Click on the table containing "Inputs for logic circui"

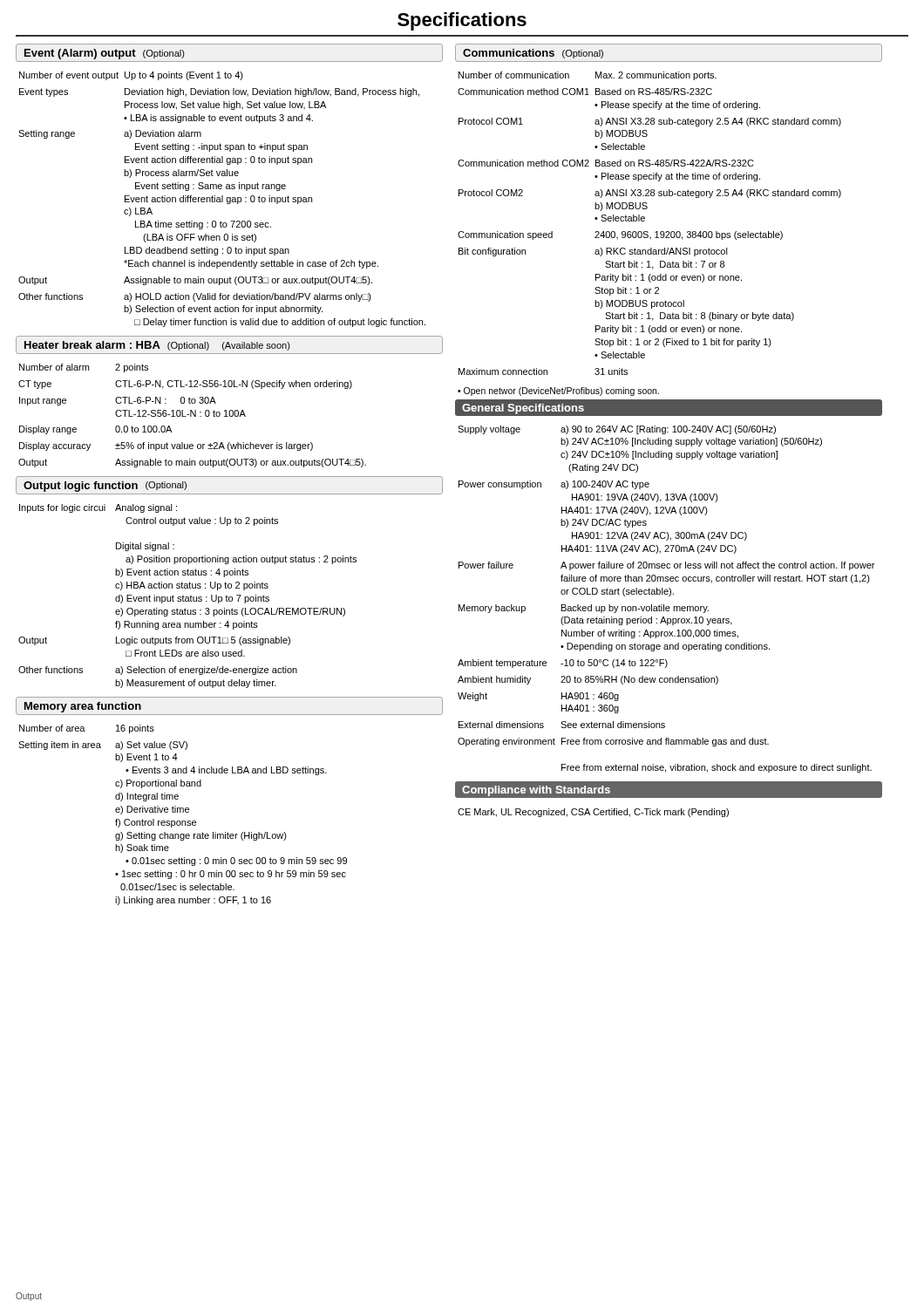pyautogui.click(x=229, y=595)
